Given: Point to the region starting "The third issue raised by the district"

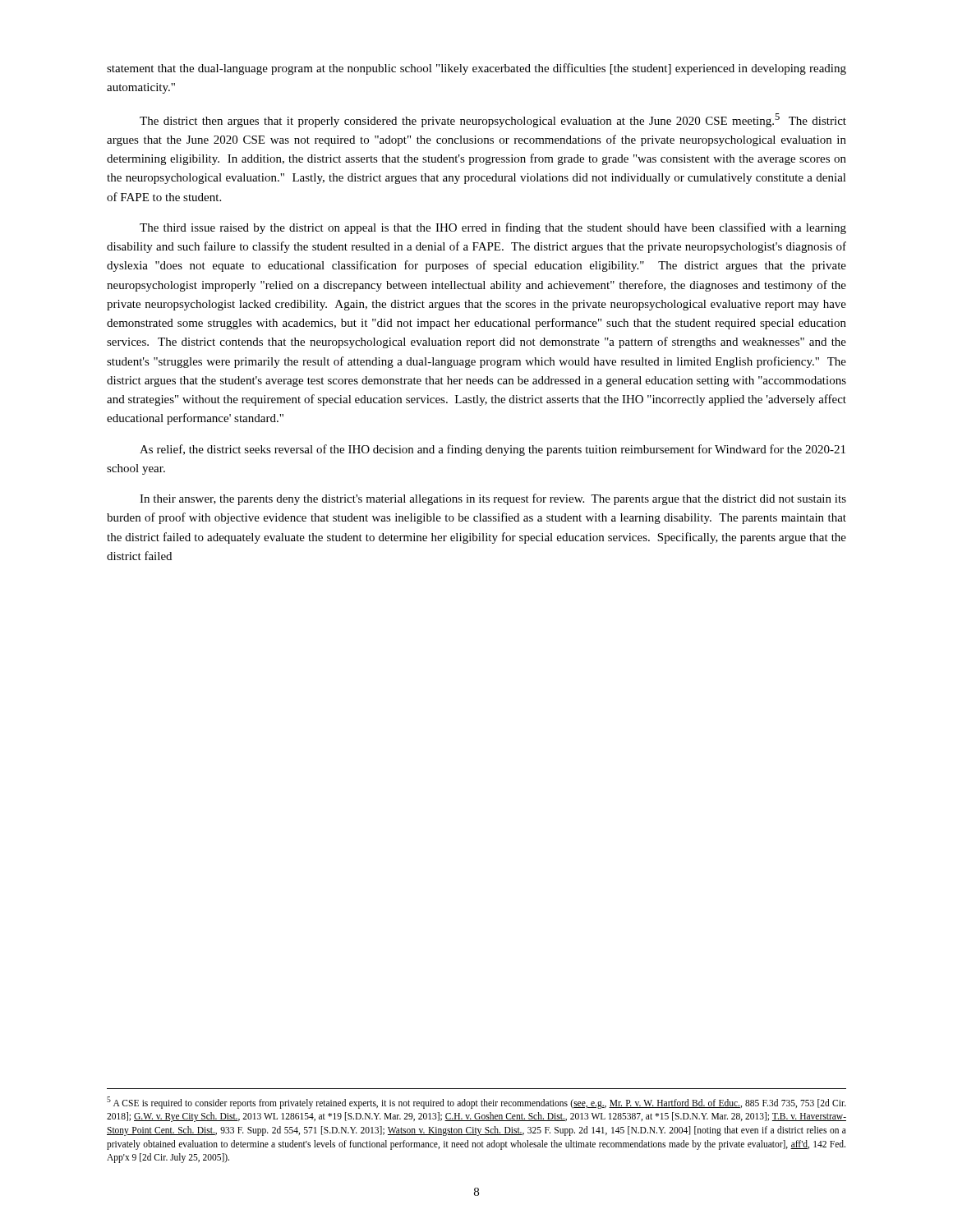Looking at the screenshot, I should pos(476,323).
